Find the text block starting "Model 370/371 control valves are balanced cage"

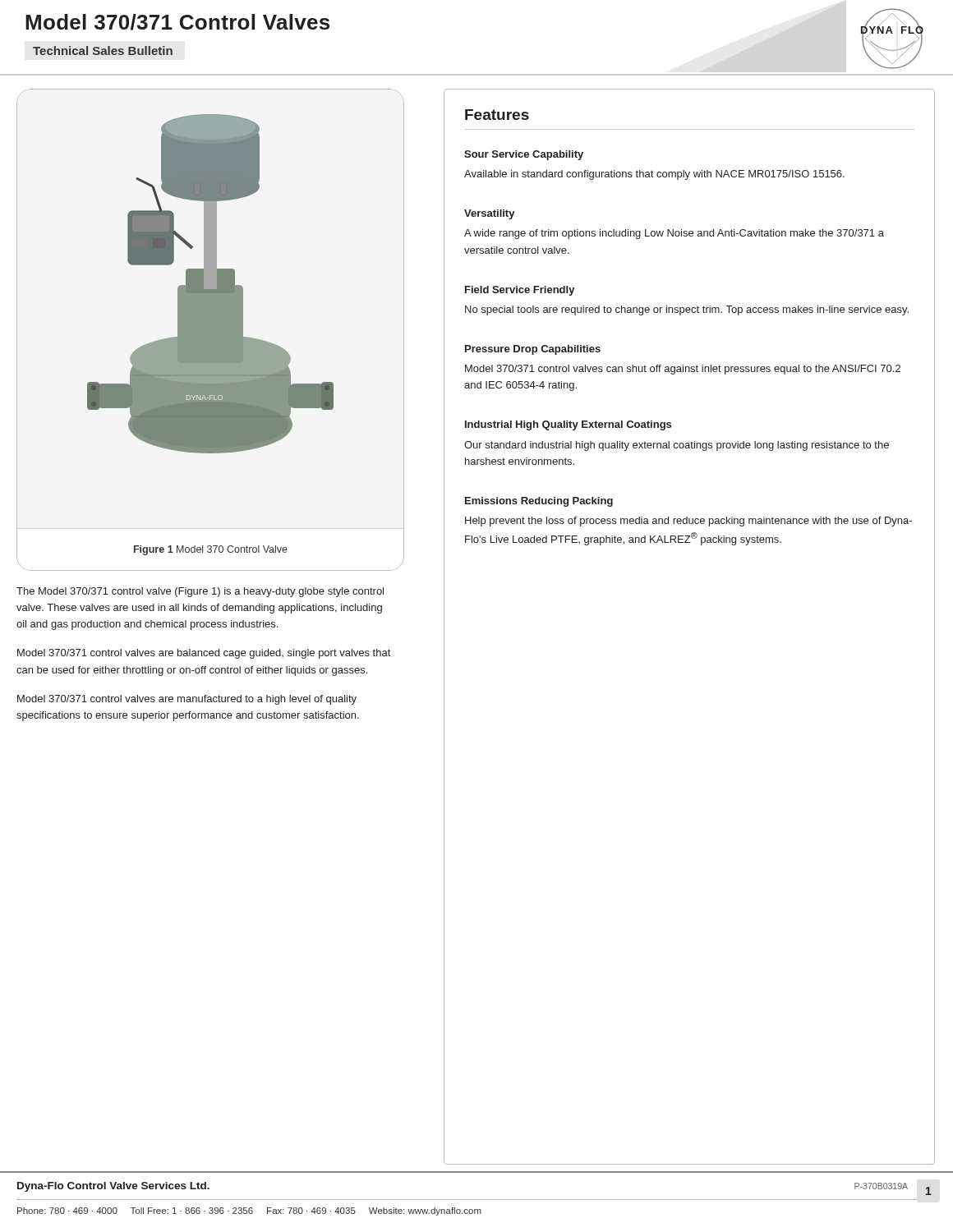pyautogui.click(x=203, y=661)
